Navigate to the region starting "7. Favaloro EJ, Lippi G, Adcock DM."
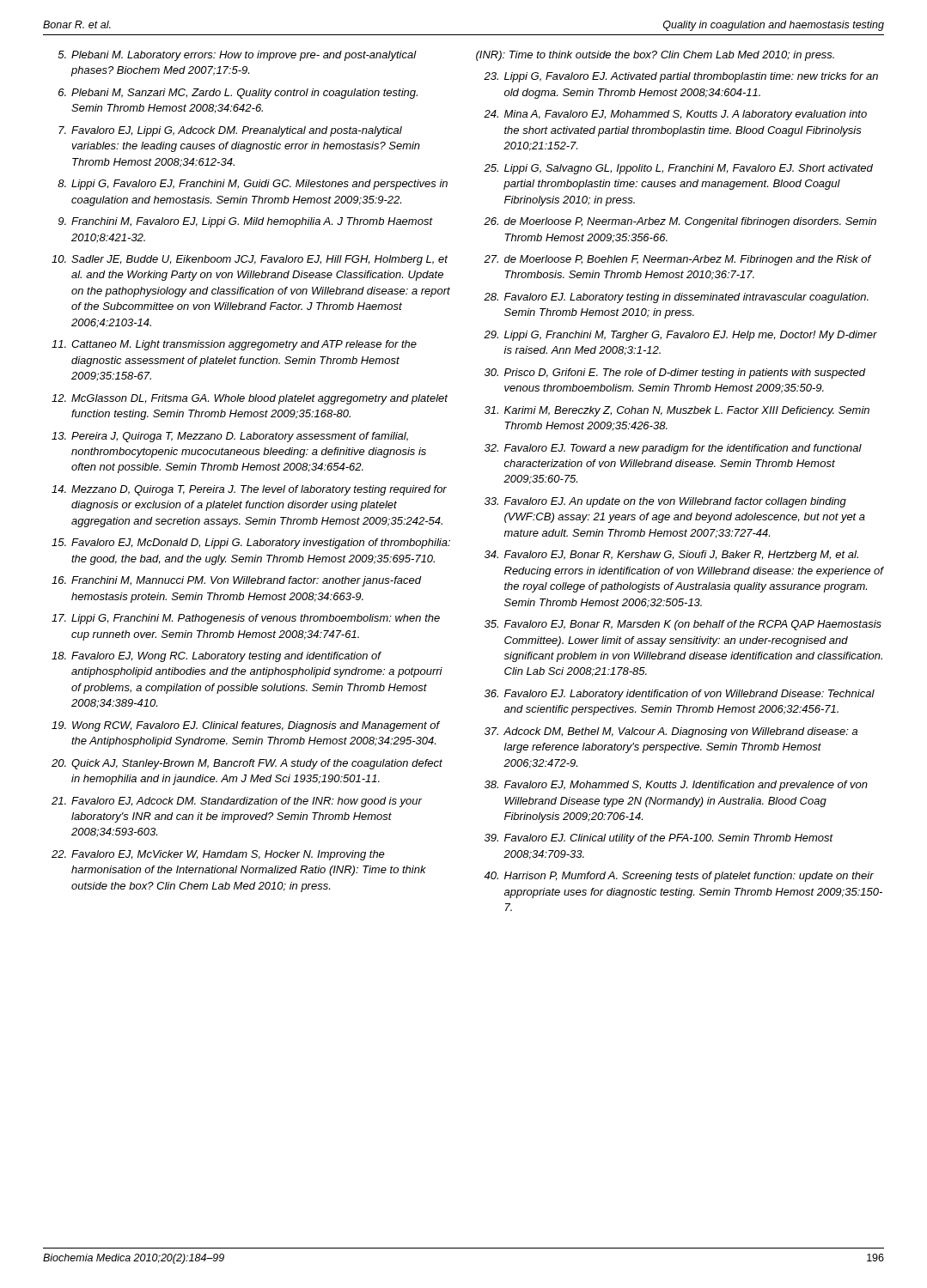 click(247, 146)
